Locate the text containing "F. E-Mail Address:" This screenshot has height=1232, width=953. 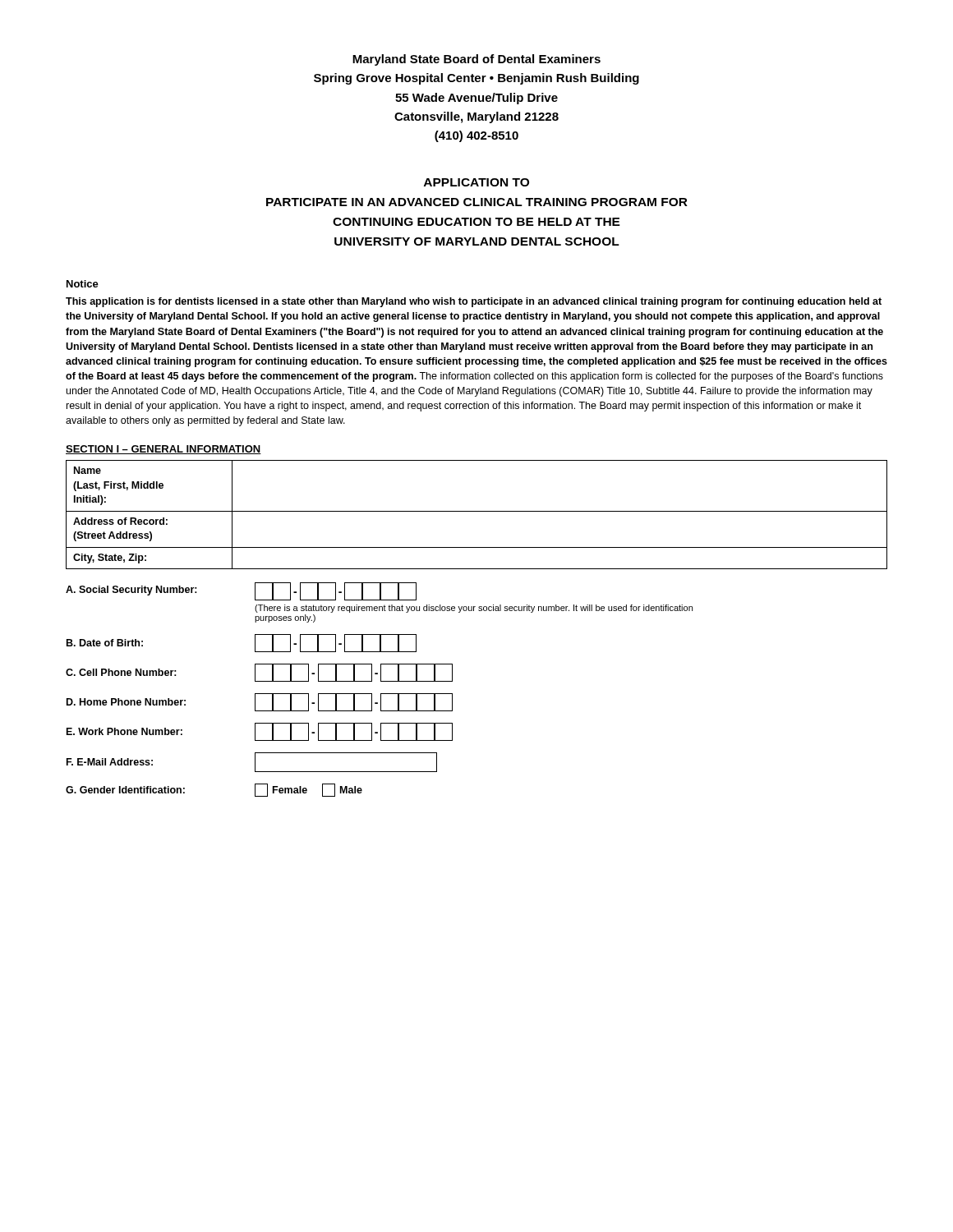coord(252,762)
